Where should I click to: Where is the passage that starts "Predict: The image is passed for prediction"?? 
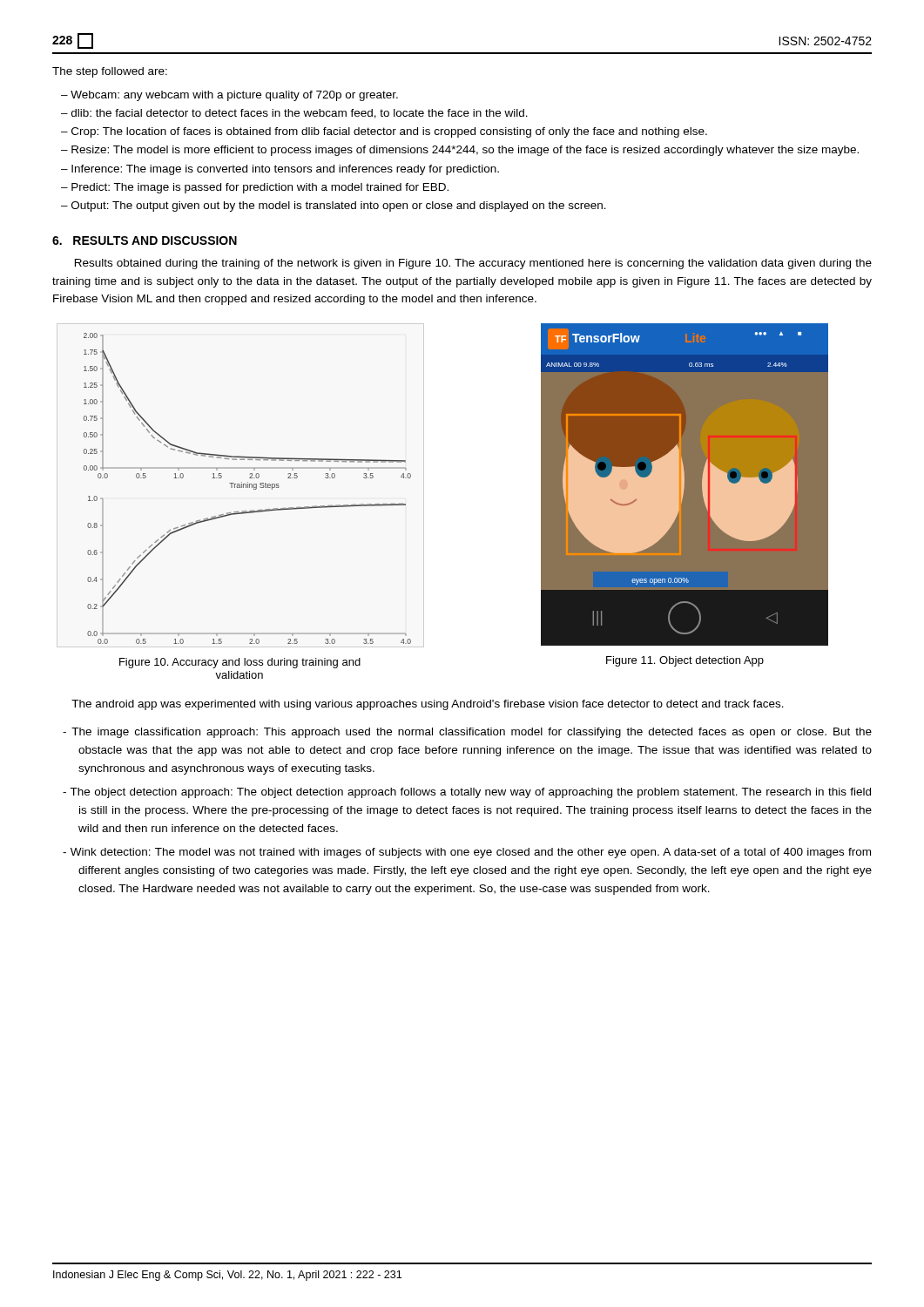click(260, 187)
